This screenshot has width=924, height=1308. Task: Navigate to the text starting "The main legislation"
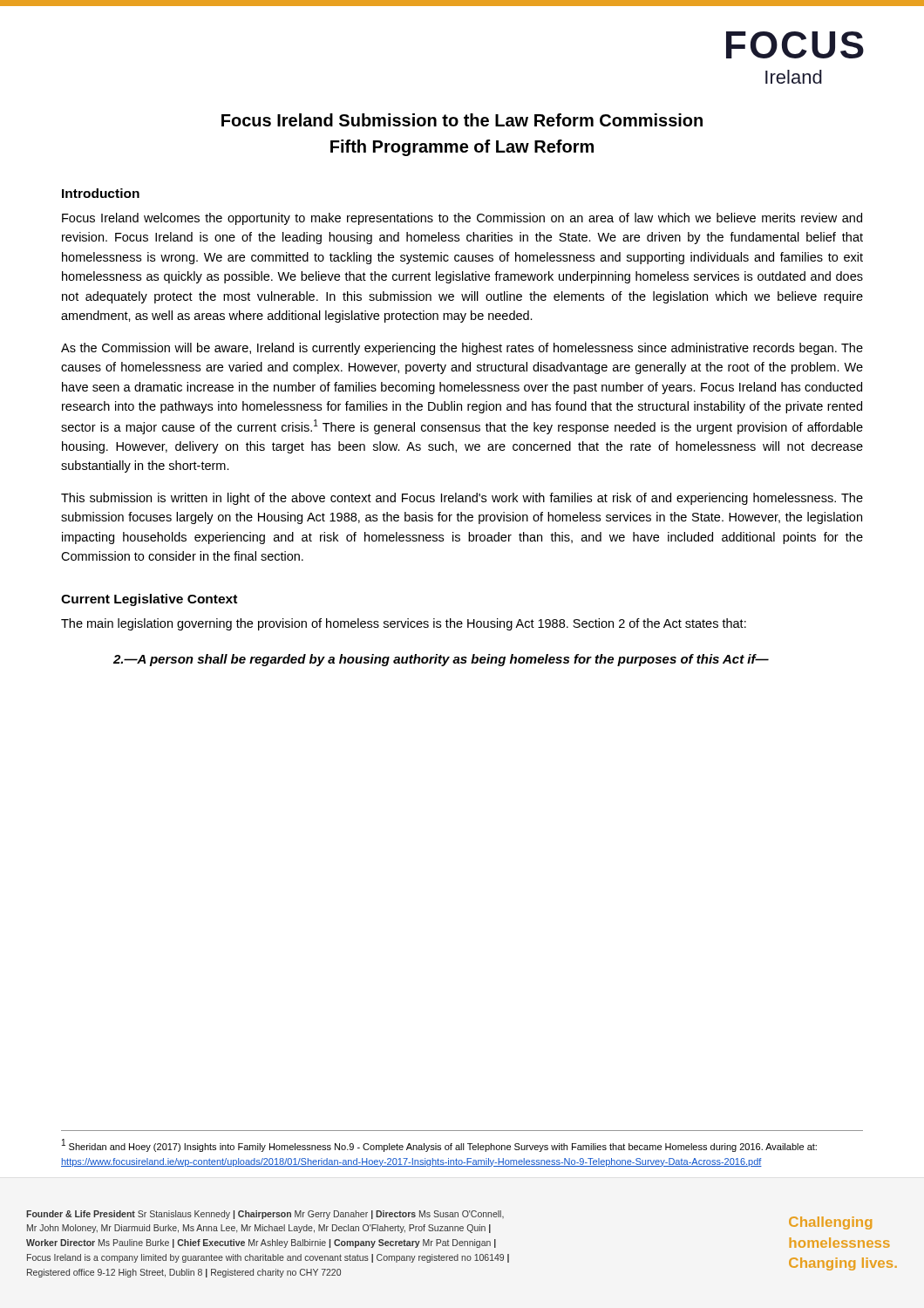pyautogui.click(x=404, y=623)
